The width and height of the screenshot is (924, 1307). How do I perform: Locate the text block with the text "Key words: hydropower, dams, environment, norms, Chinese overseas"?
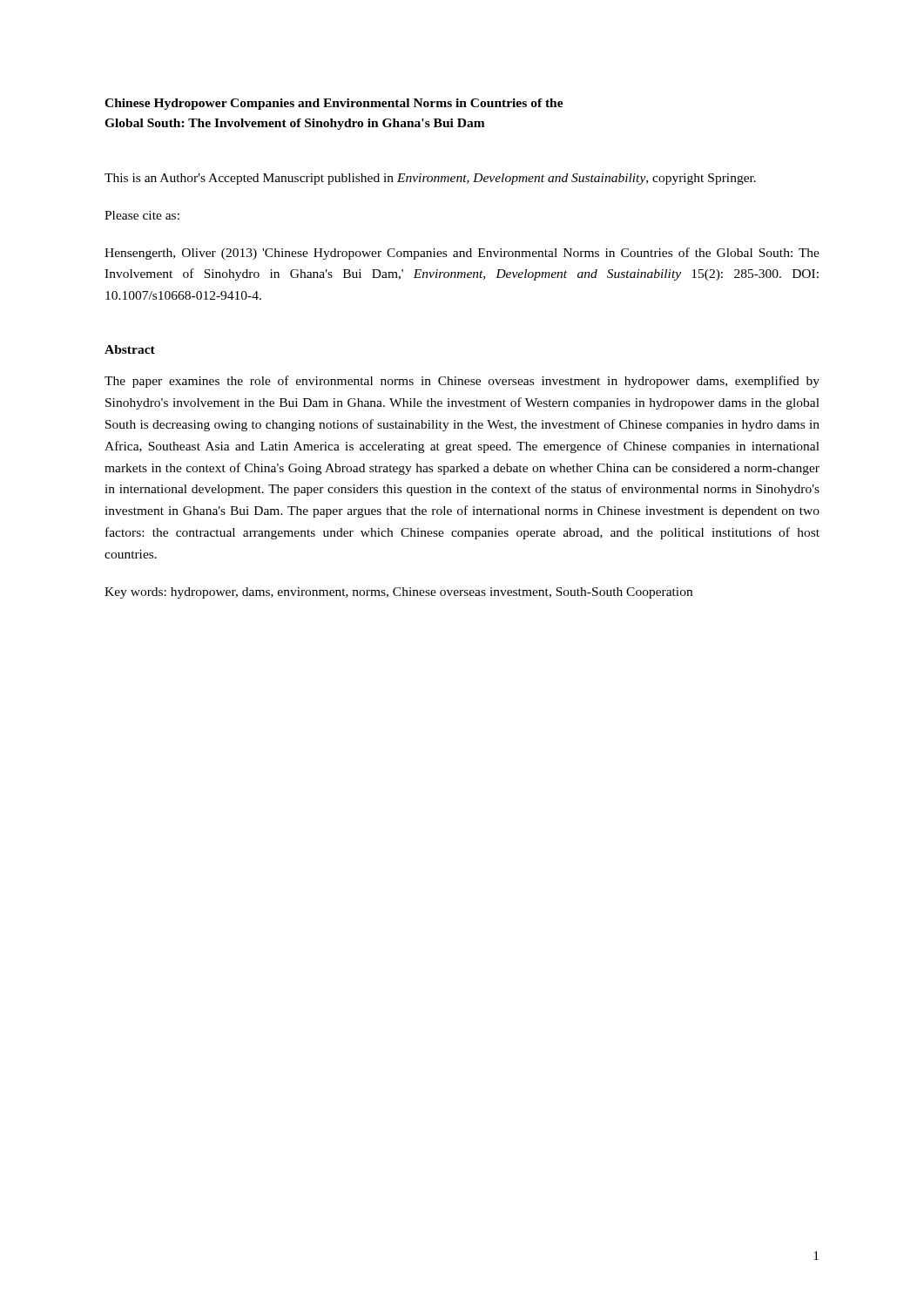coord(462,592)
